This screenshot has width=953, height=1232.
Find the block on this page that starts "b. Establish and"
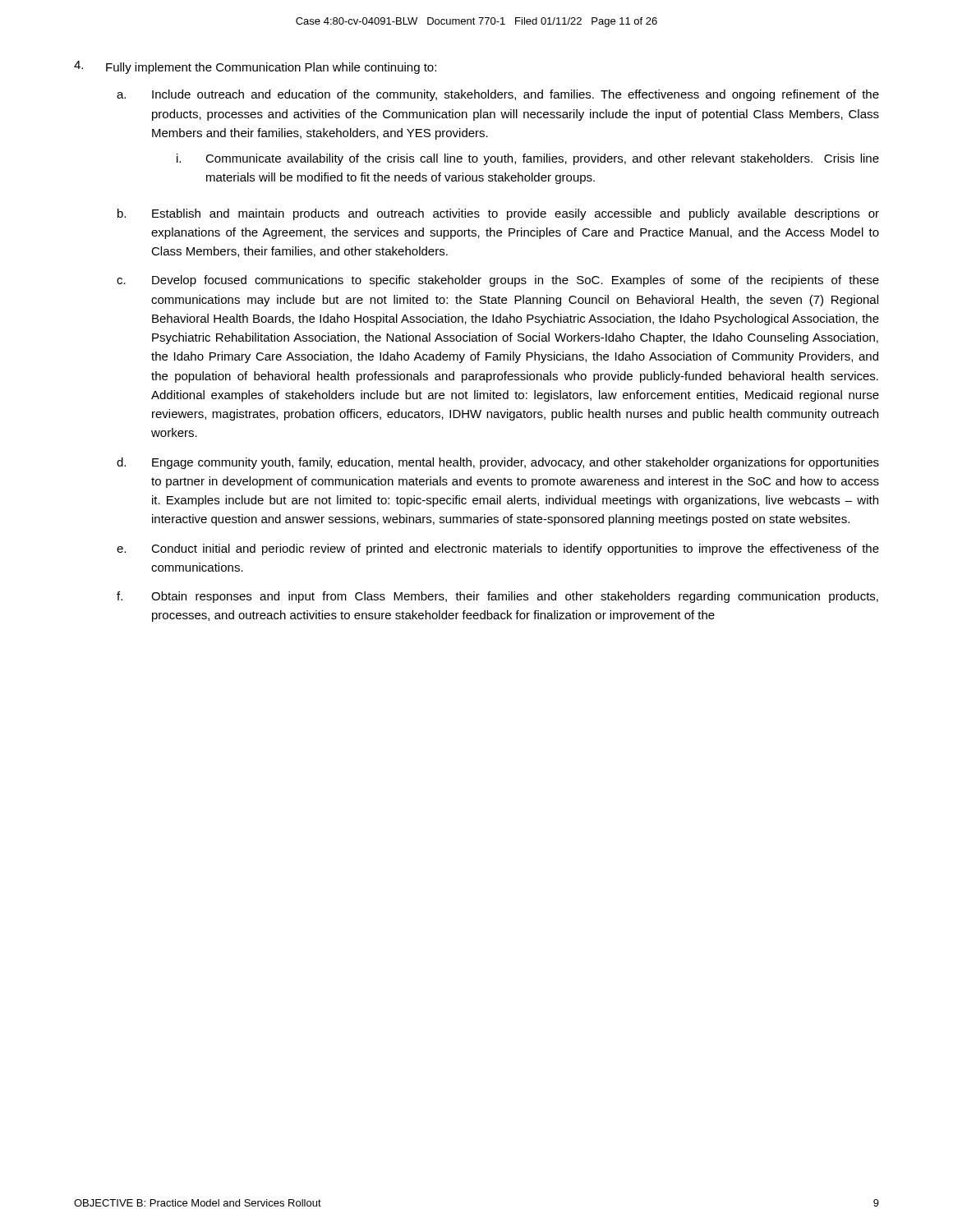[498, 232]
